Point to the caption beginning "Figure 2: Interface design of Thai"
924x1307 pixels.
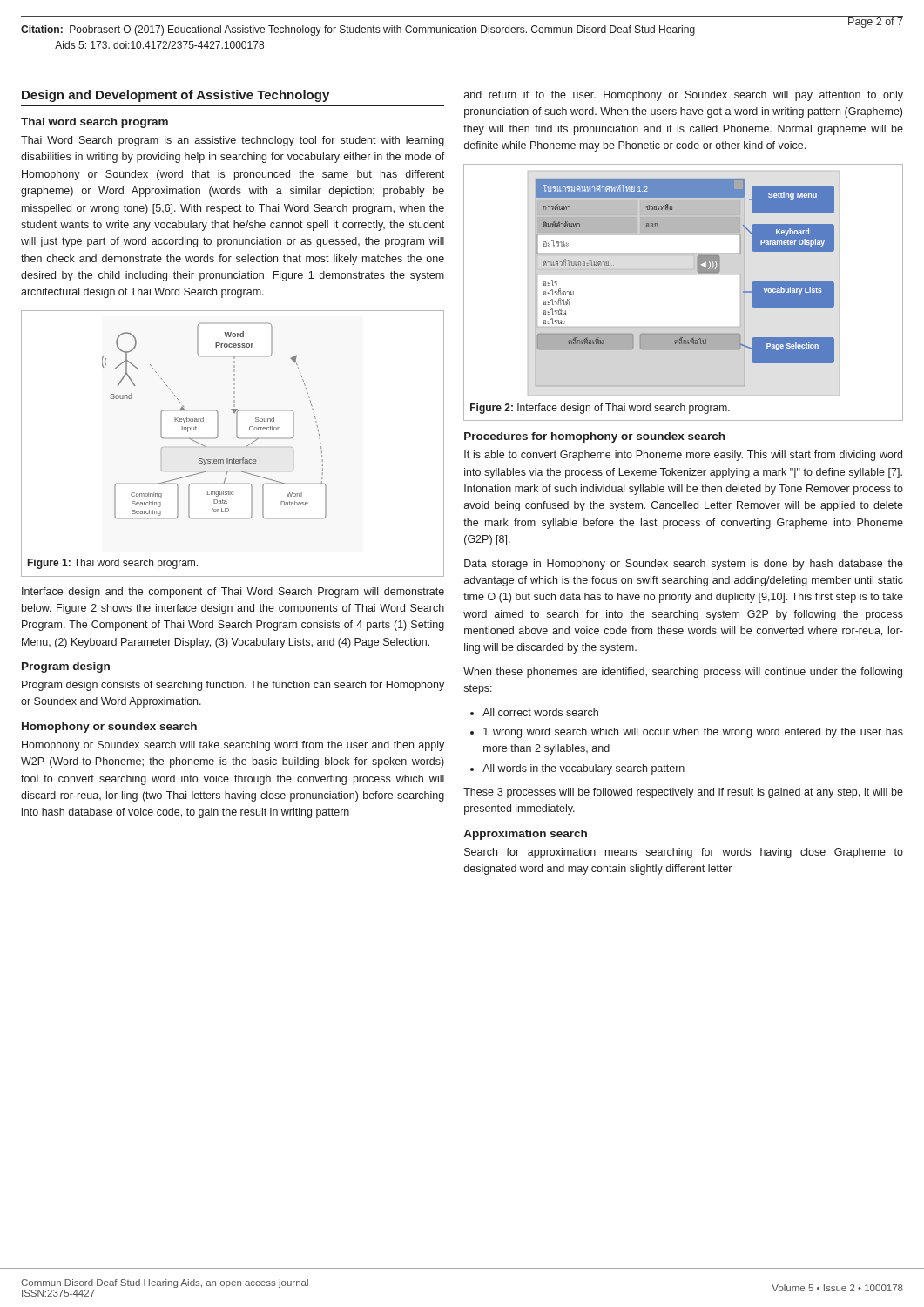(600, 407)
